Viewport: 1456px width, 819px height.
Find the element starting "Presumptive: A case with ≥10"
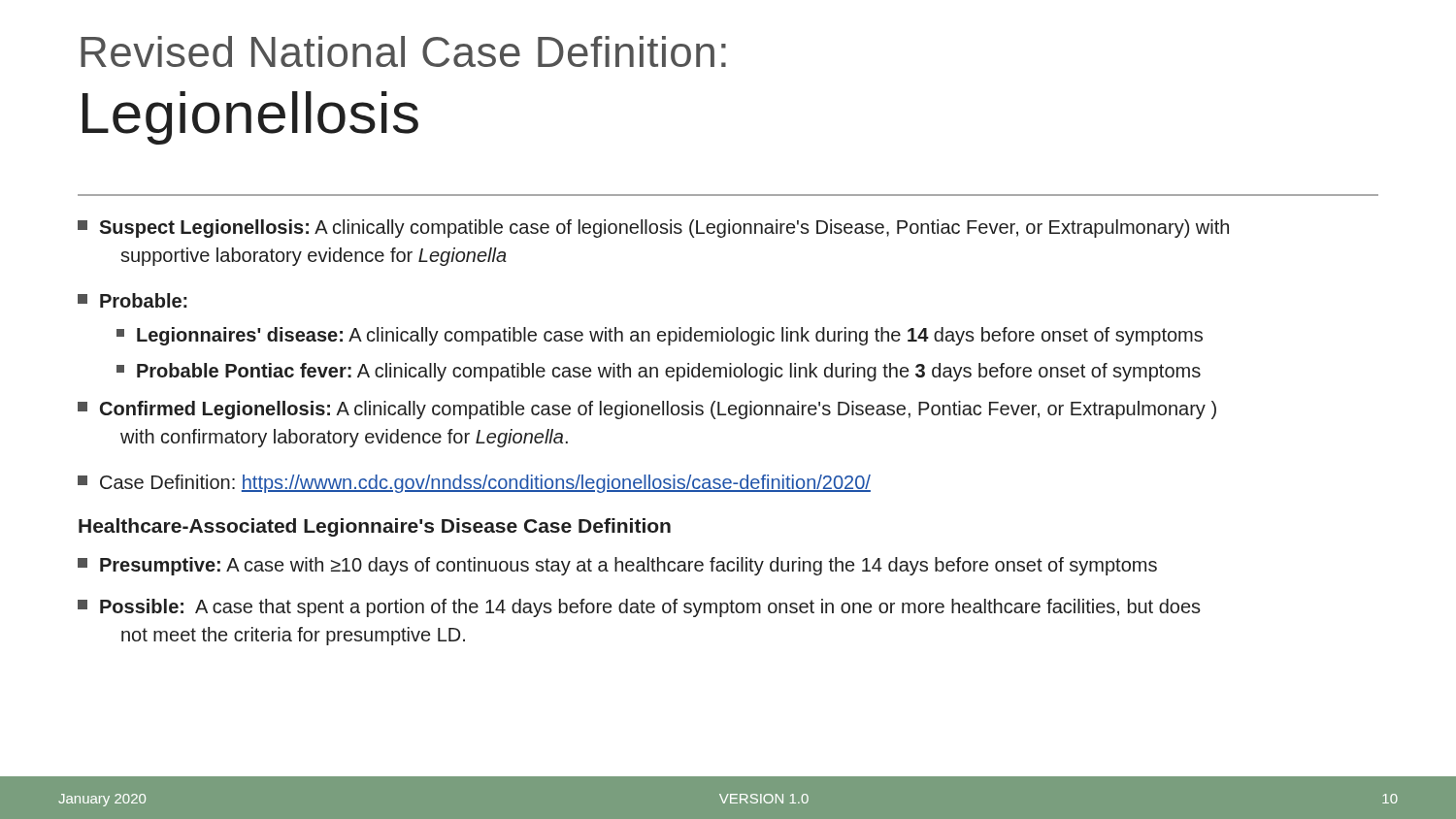(x=618, y=565)
